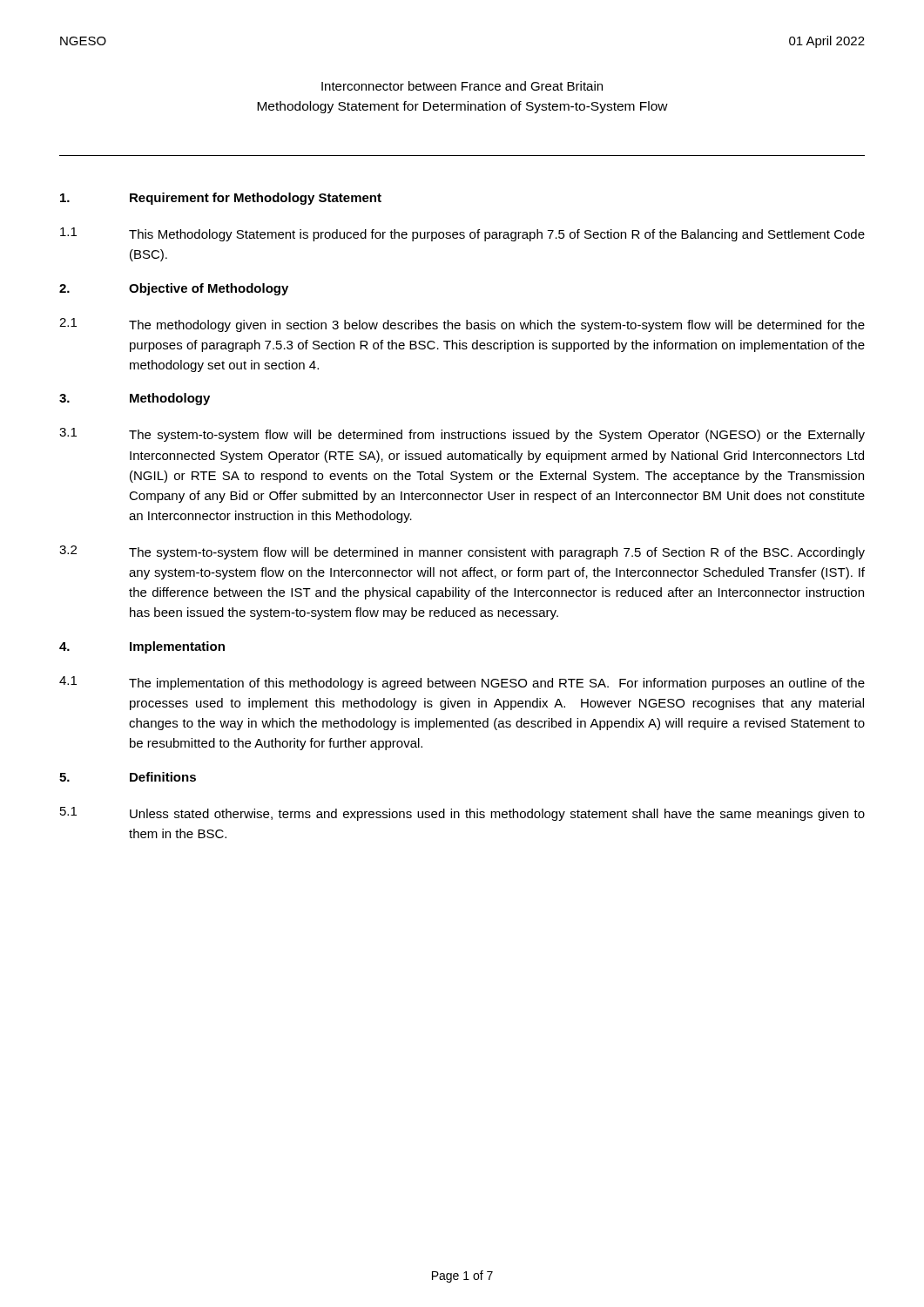Locate the text "4. Implementation"
The height and width of the screenshot is (1307, 924).
click(142, 646)
